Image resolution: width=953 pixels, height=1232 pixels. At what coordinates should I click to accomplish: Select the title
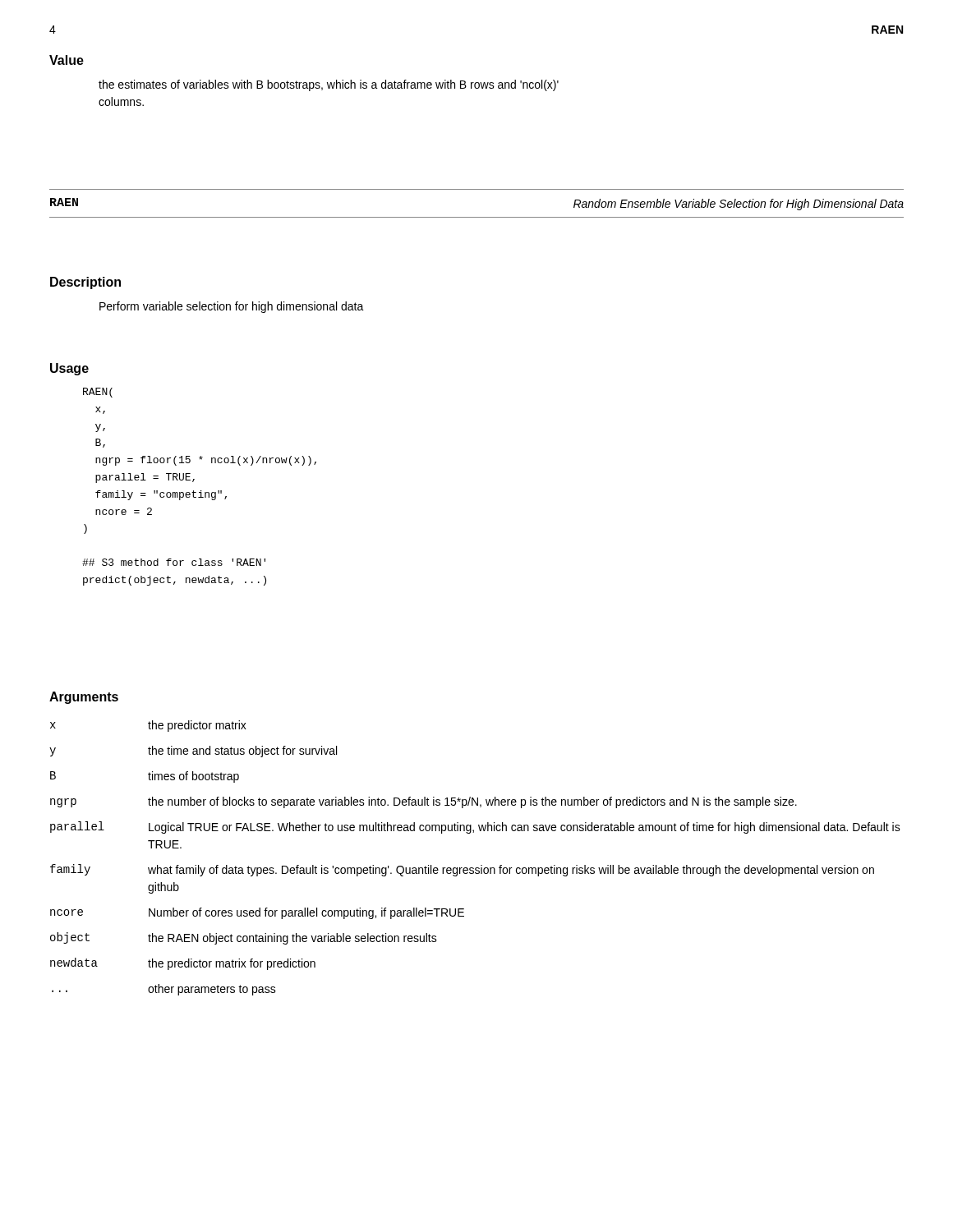(476, 203)
